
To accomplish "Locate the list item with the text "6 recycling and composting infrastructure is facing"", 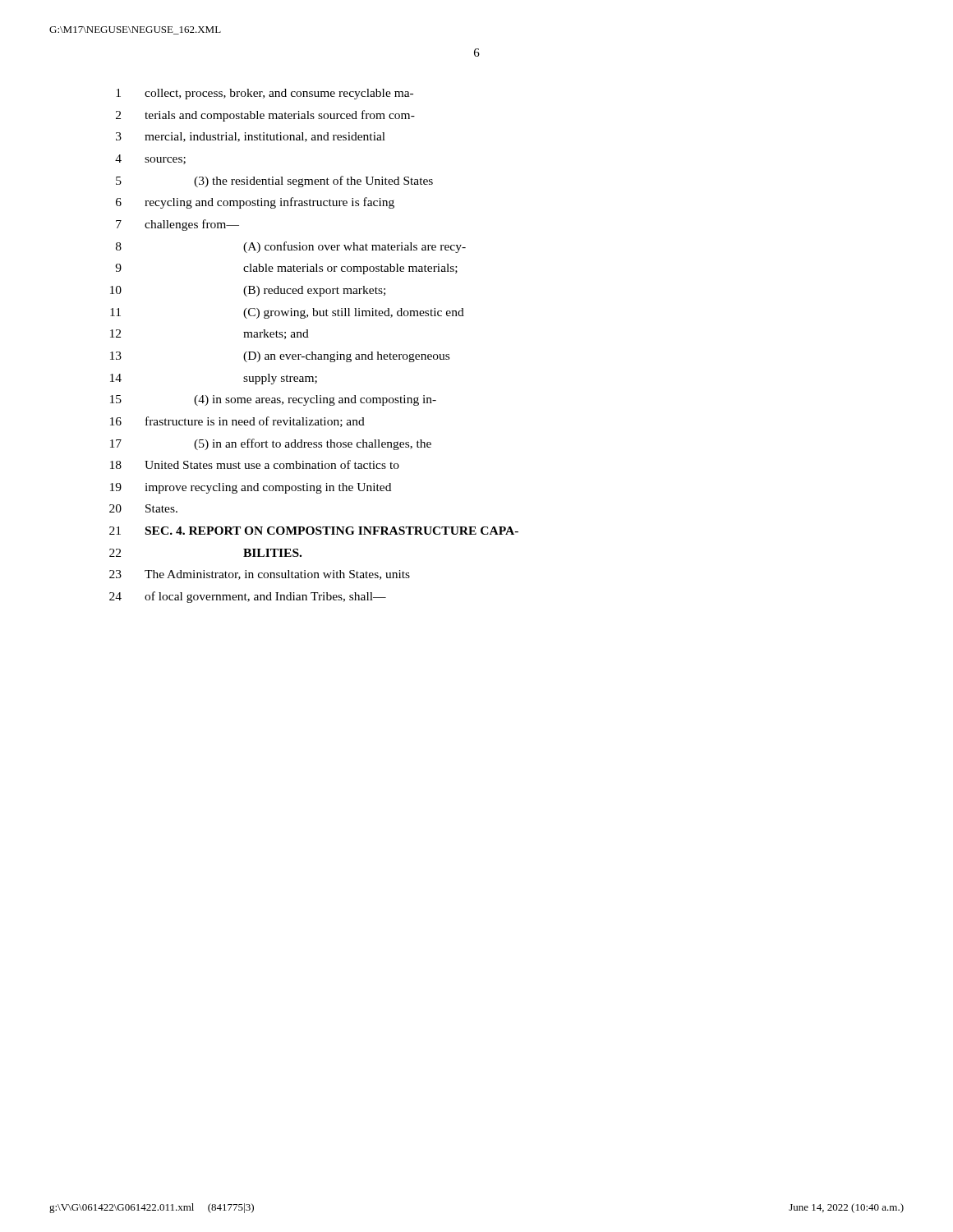I will pyautogui.click(x=255, y=203).
